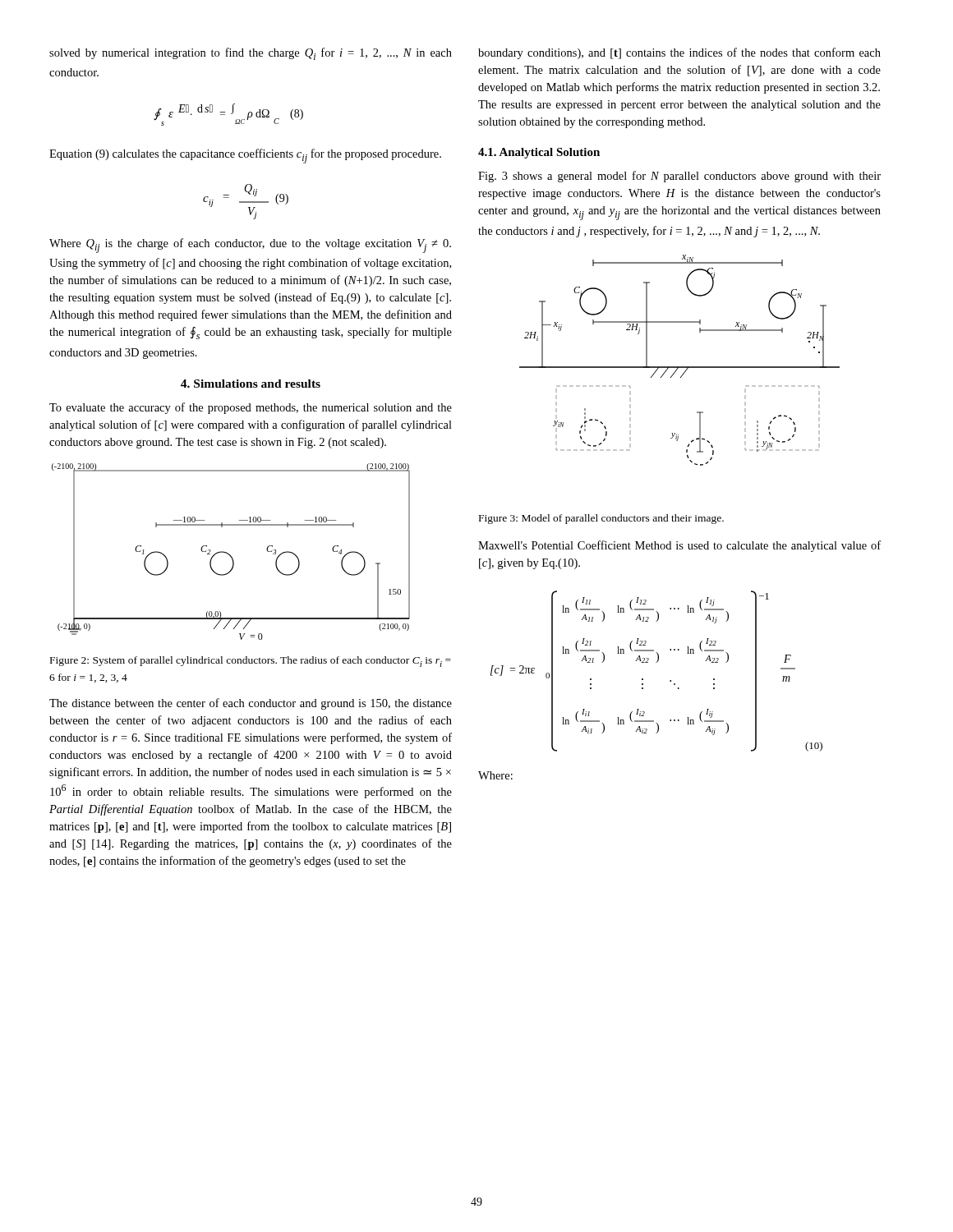Click on the caption with the text "Figure 2: System of parallel cylindrical conductors."

coord(250,668)
